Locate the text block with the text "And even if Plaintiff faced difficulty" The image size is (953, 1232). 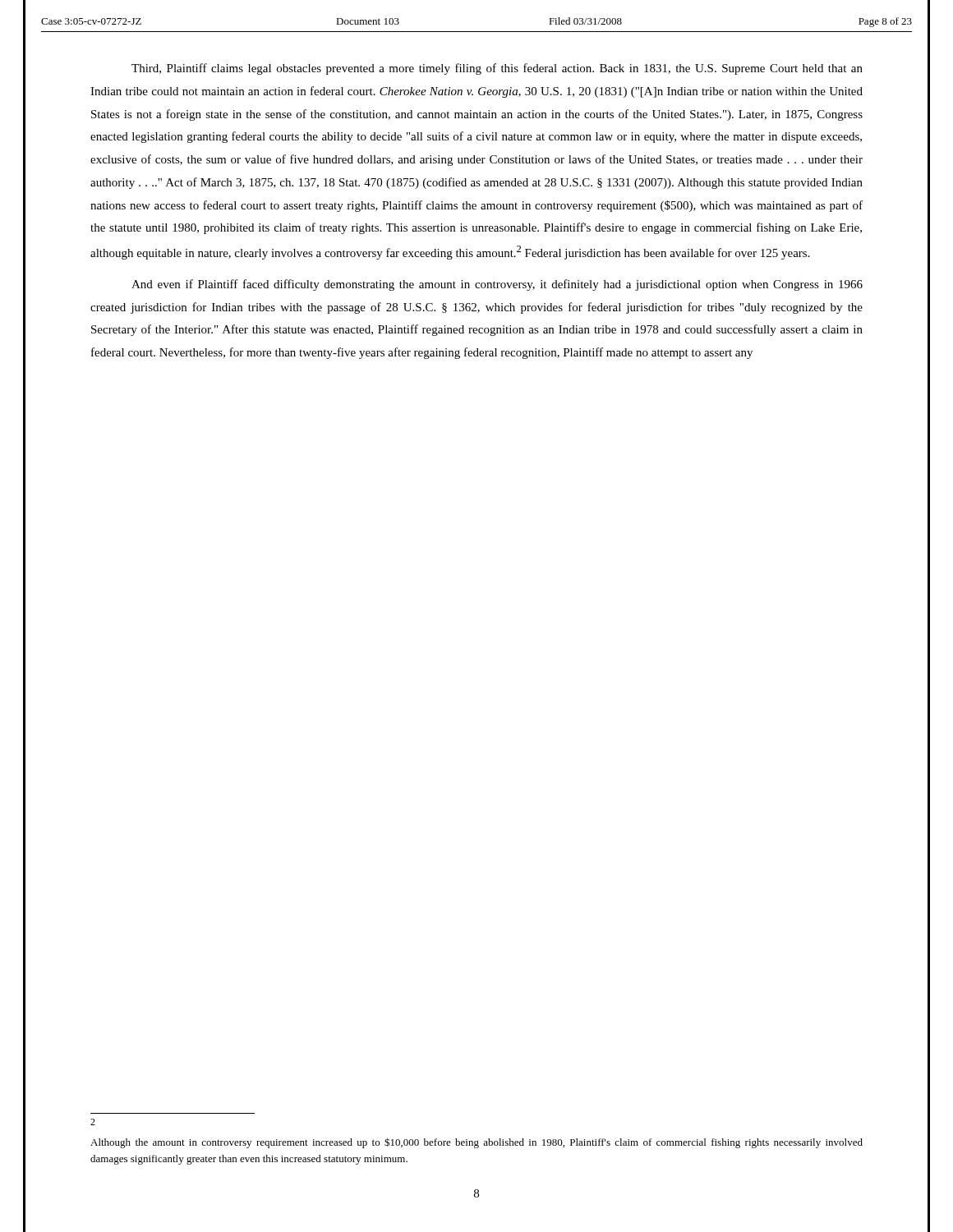pos(476,318)
